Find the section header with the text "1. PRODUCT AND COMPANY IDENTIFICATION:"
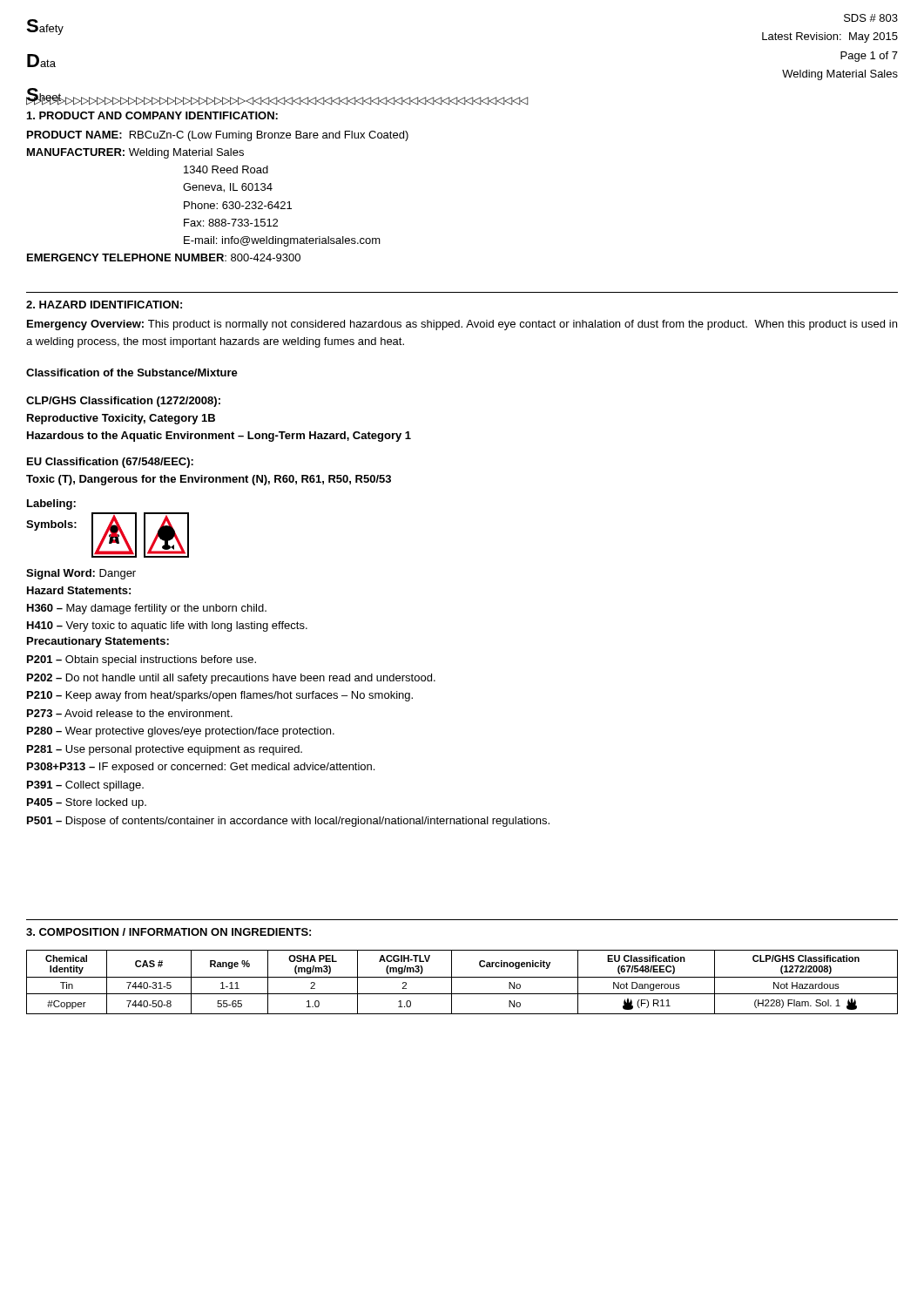This screenshot has width=924, height=1307. click(152, 115)
